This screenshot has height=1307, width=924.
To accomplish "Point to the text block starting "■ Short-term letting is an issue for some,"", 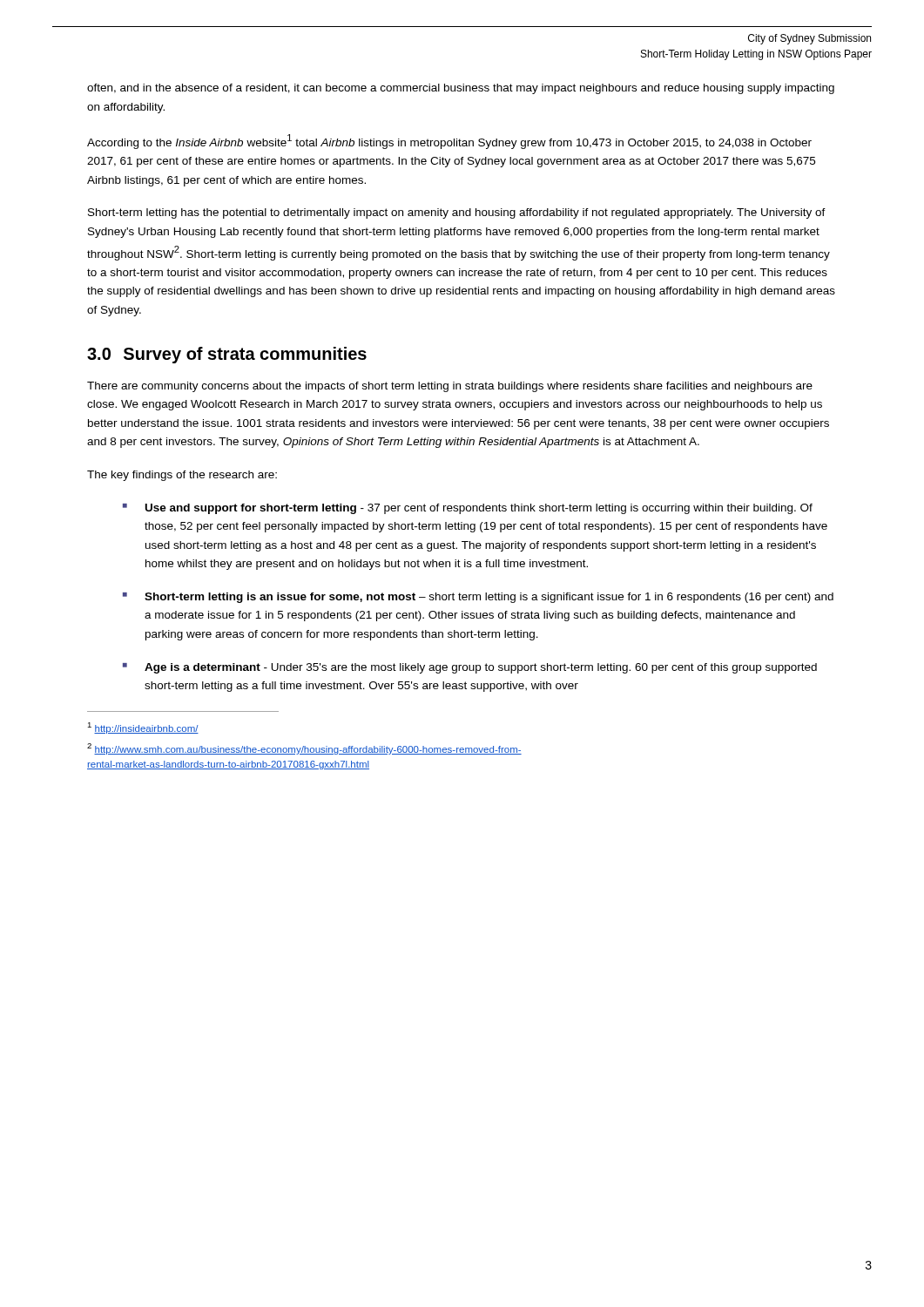I will click(479, 615).
